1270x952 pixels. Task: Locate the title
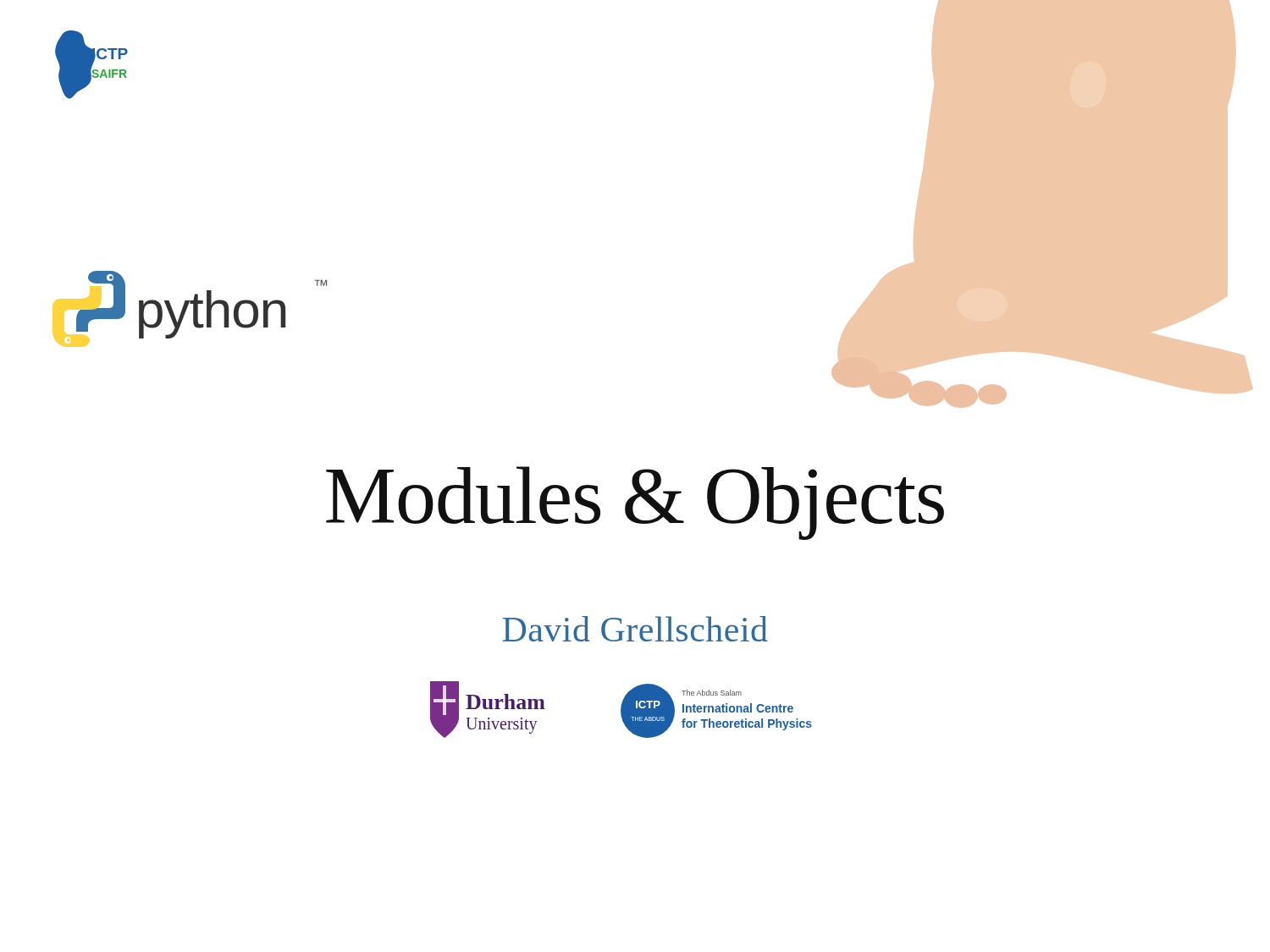635,495
